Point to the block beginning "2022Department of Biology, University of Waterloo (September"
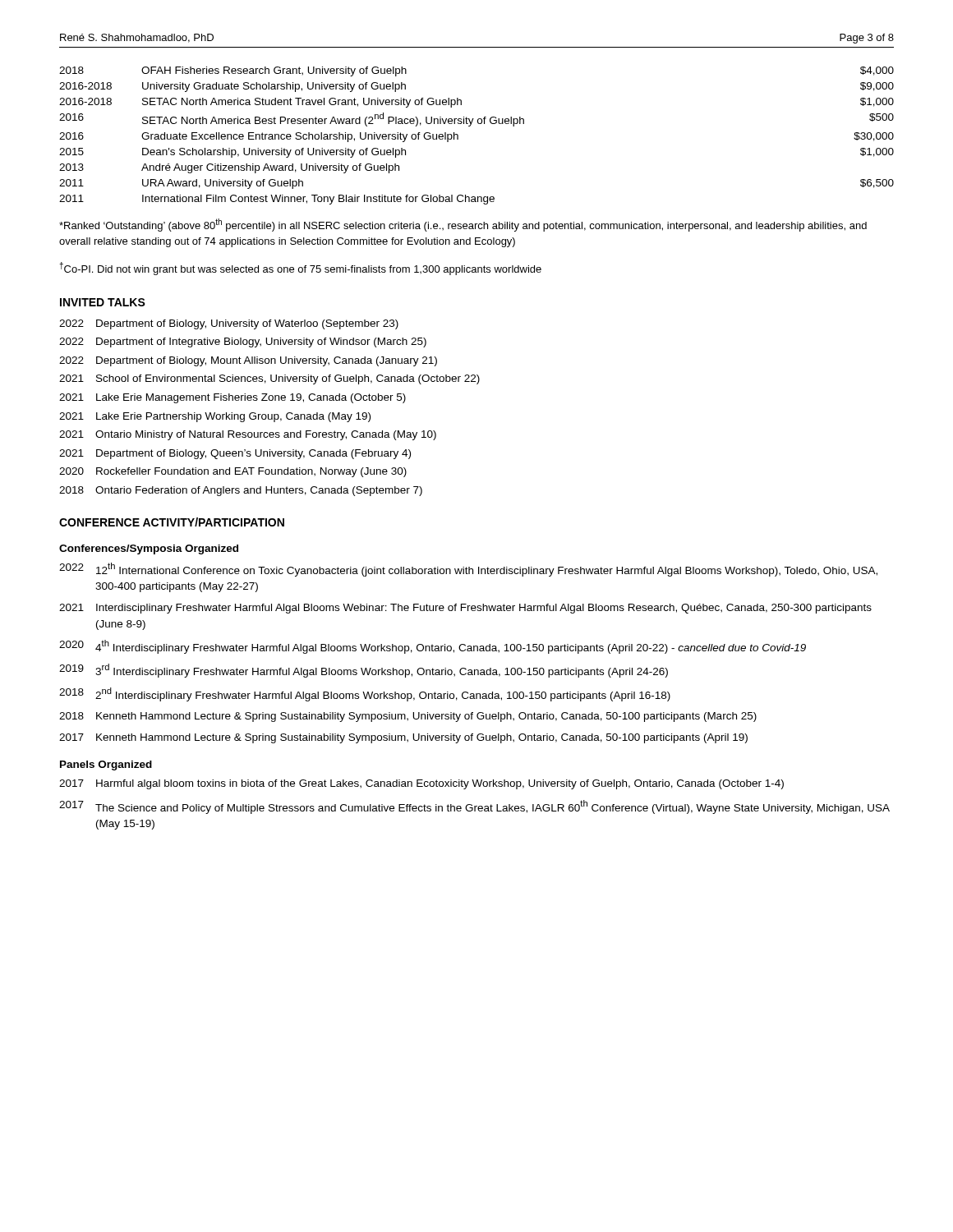Screen dimensions: 1232x953 [x=229, y=324]
